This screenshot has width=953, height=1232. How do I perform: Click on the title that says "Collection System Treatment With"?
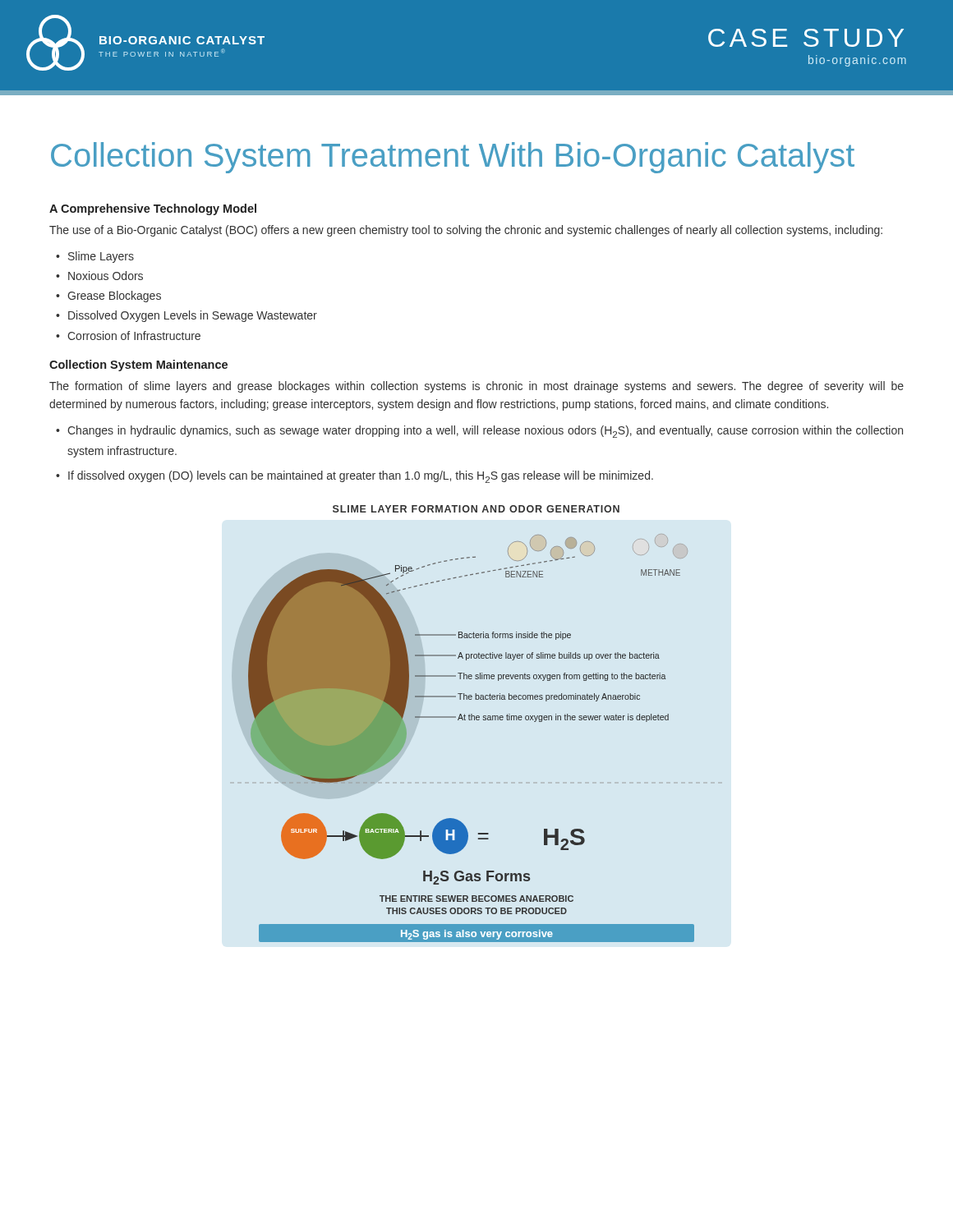452,155
